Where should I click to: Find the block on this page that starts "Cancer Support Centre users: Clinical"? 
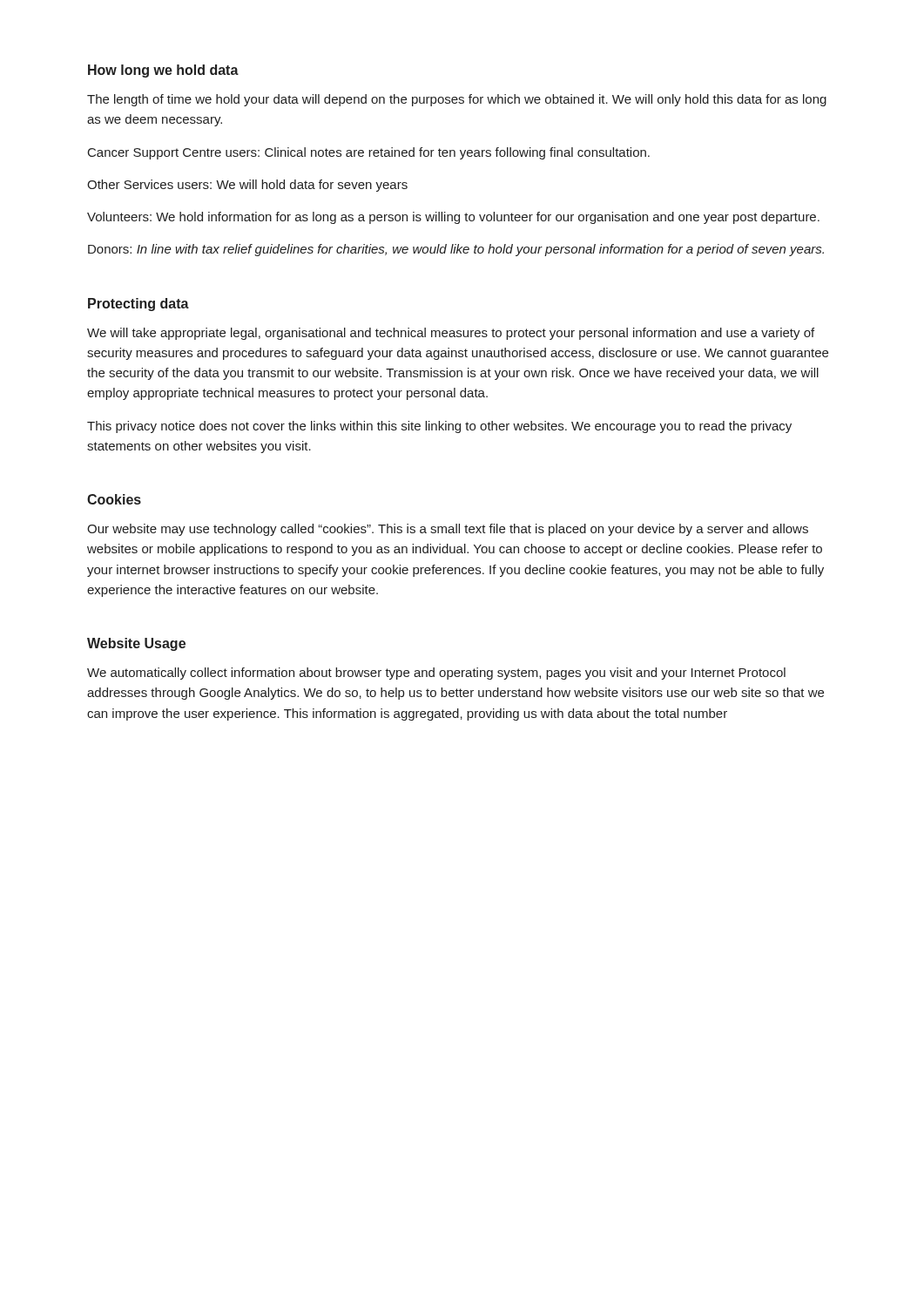[x=369, y=152]
